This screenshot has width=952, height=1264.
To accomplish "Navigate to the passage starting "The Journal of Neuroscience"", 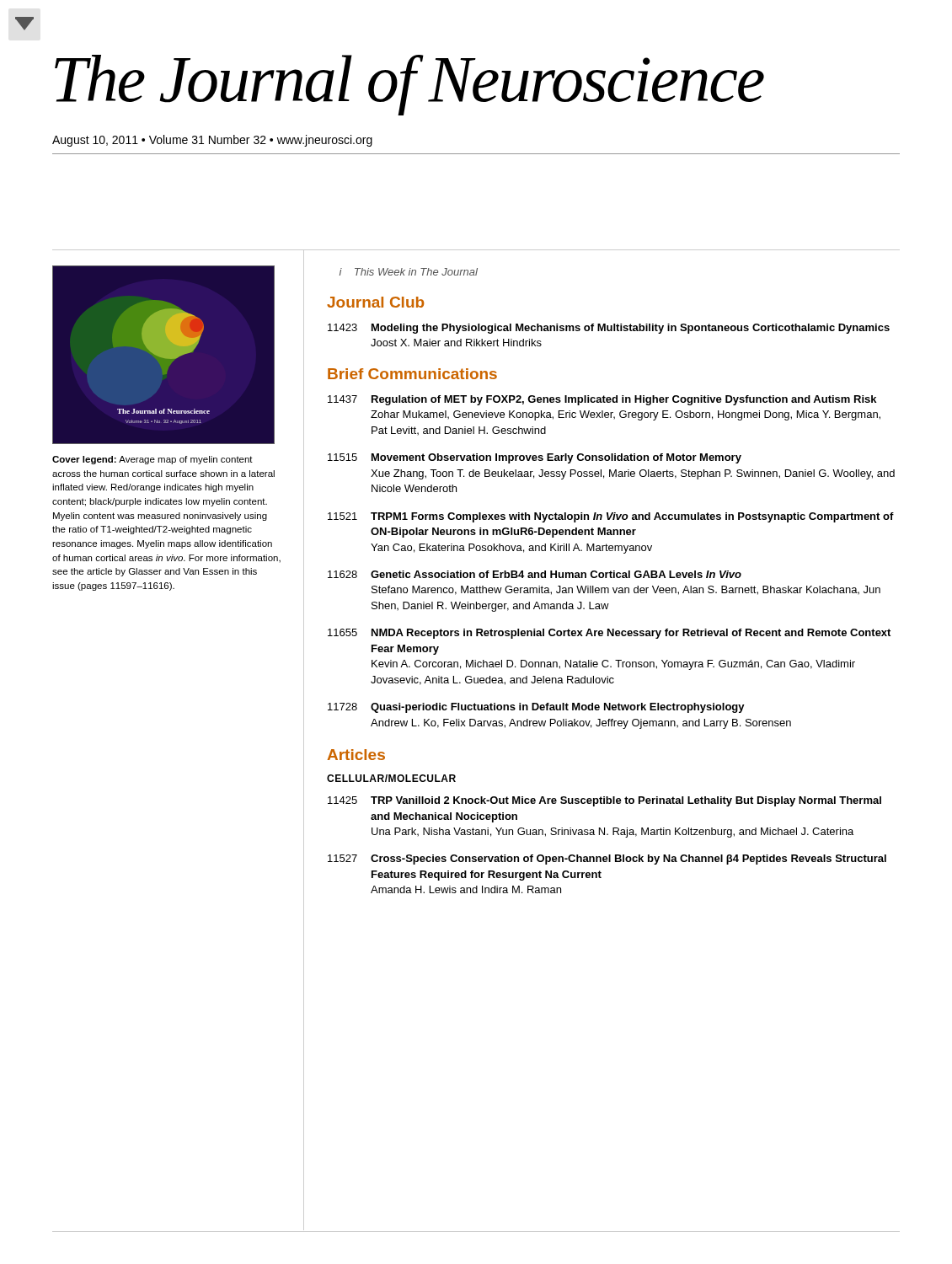I will point(476,79).
